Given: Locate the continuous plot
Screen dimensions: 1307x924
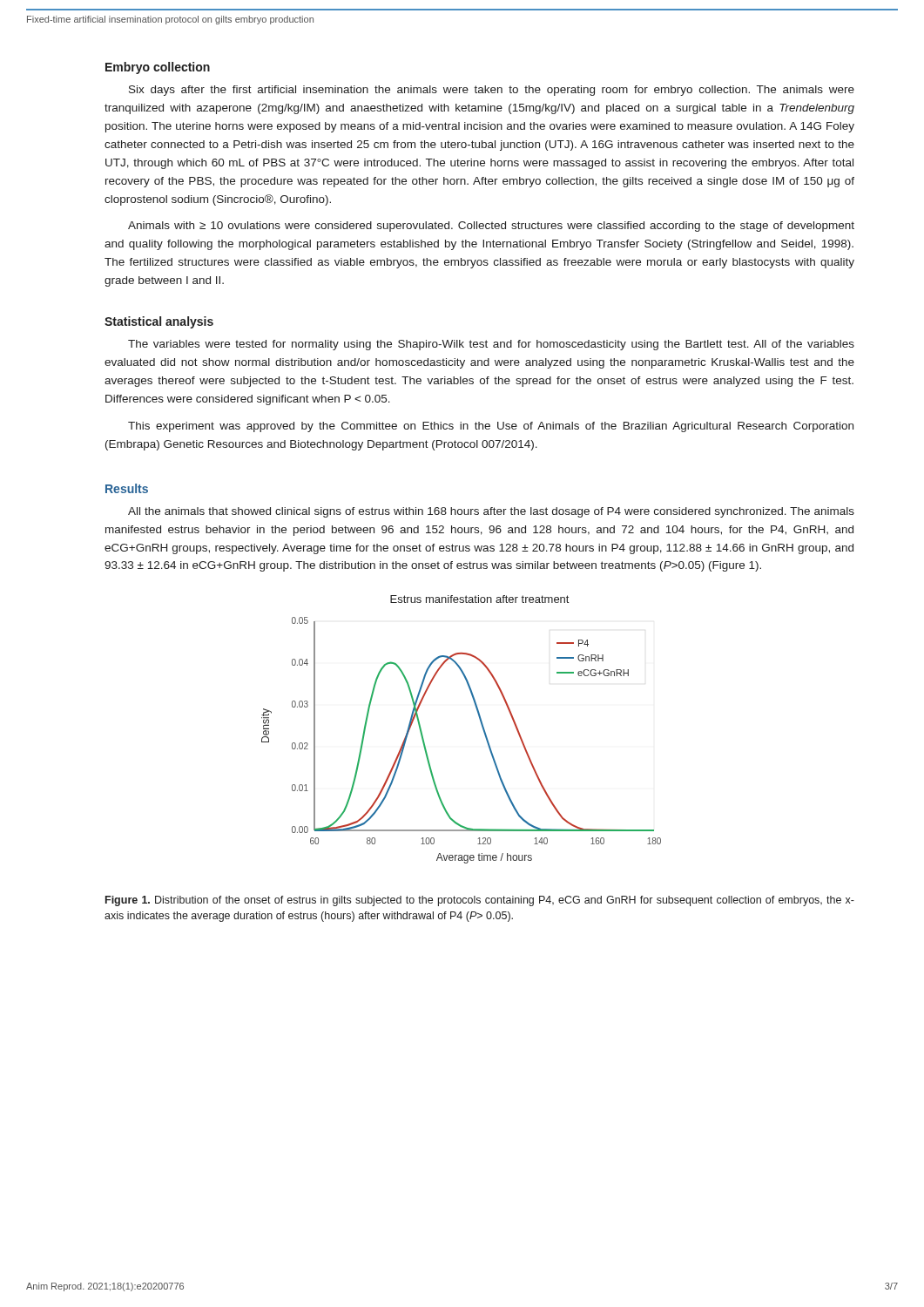Looking at the screenshot, I should [x=479, y=739].
